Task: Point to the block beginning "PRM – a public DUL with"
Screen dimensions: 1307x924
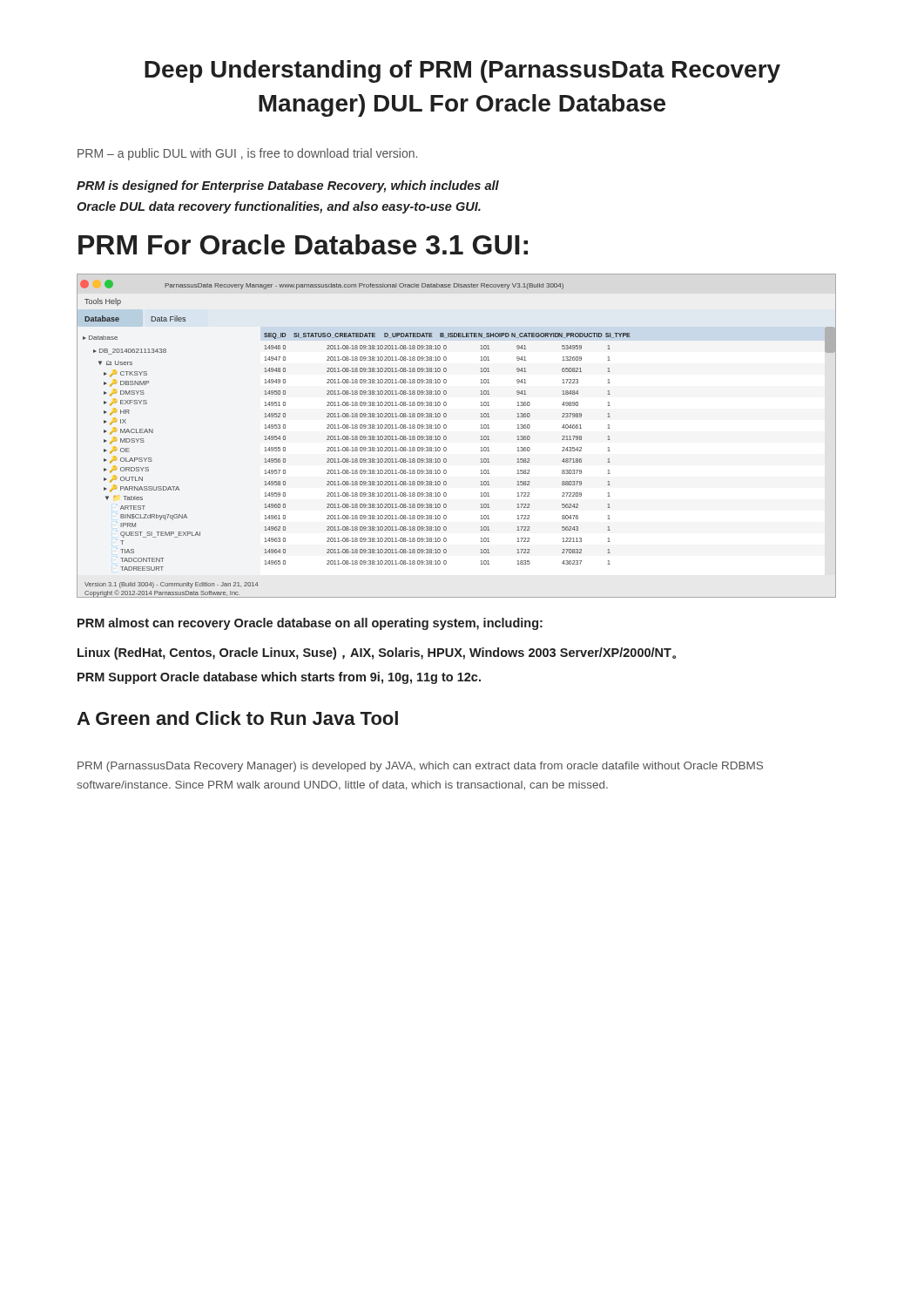Action: coord(247,154)
